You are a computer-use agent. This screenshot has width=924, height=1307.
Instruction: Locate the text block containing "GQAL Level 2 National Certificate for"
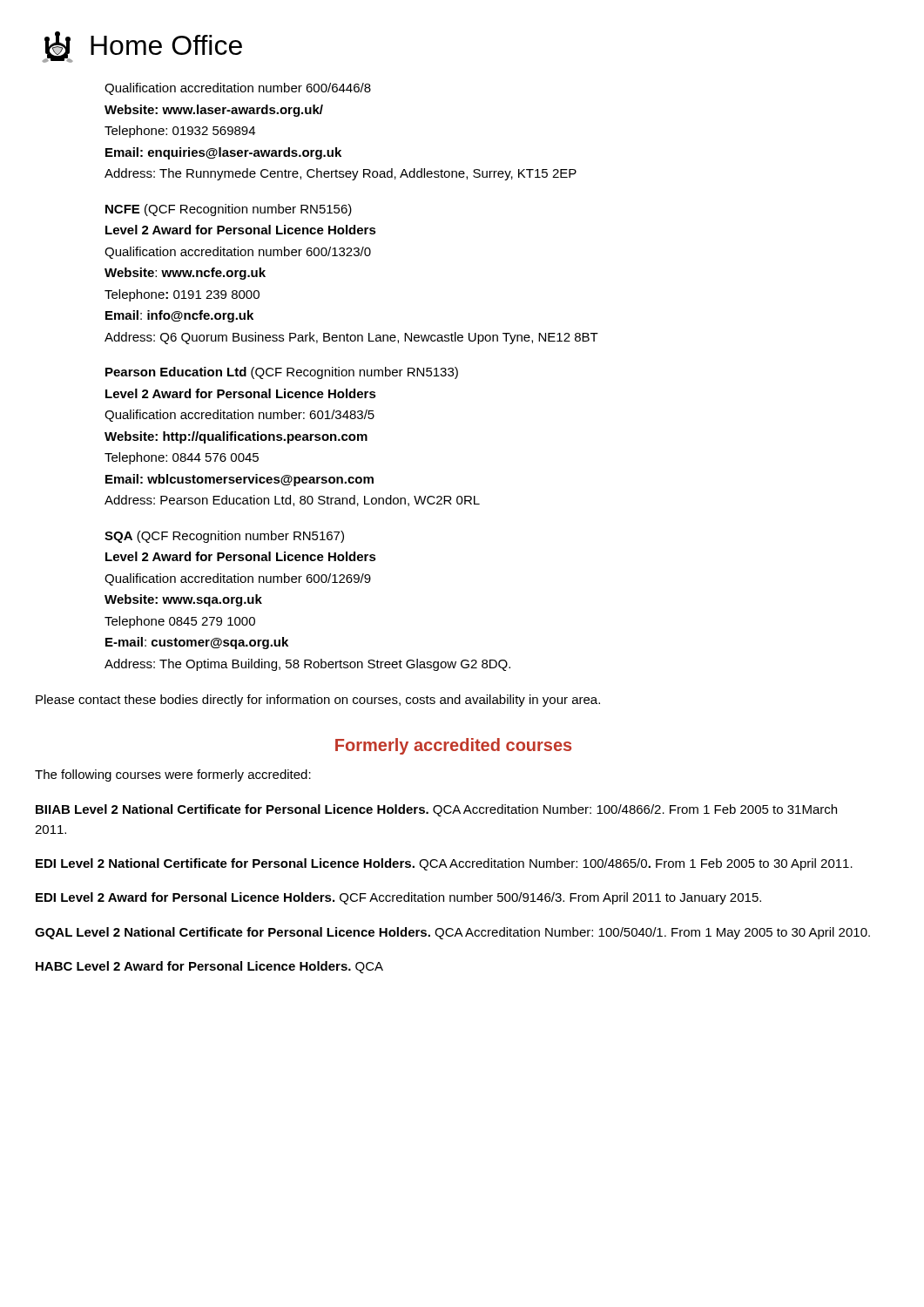click(453, 931)
